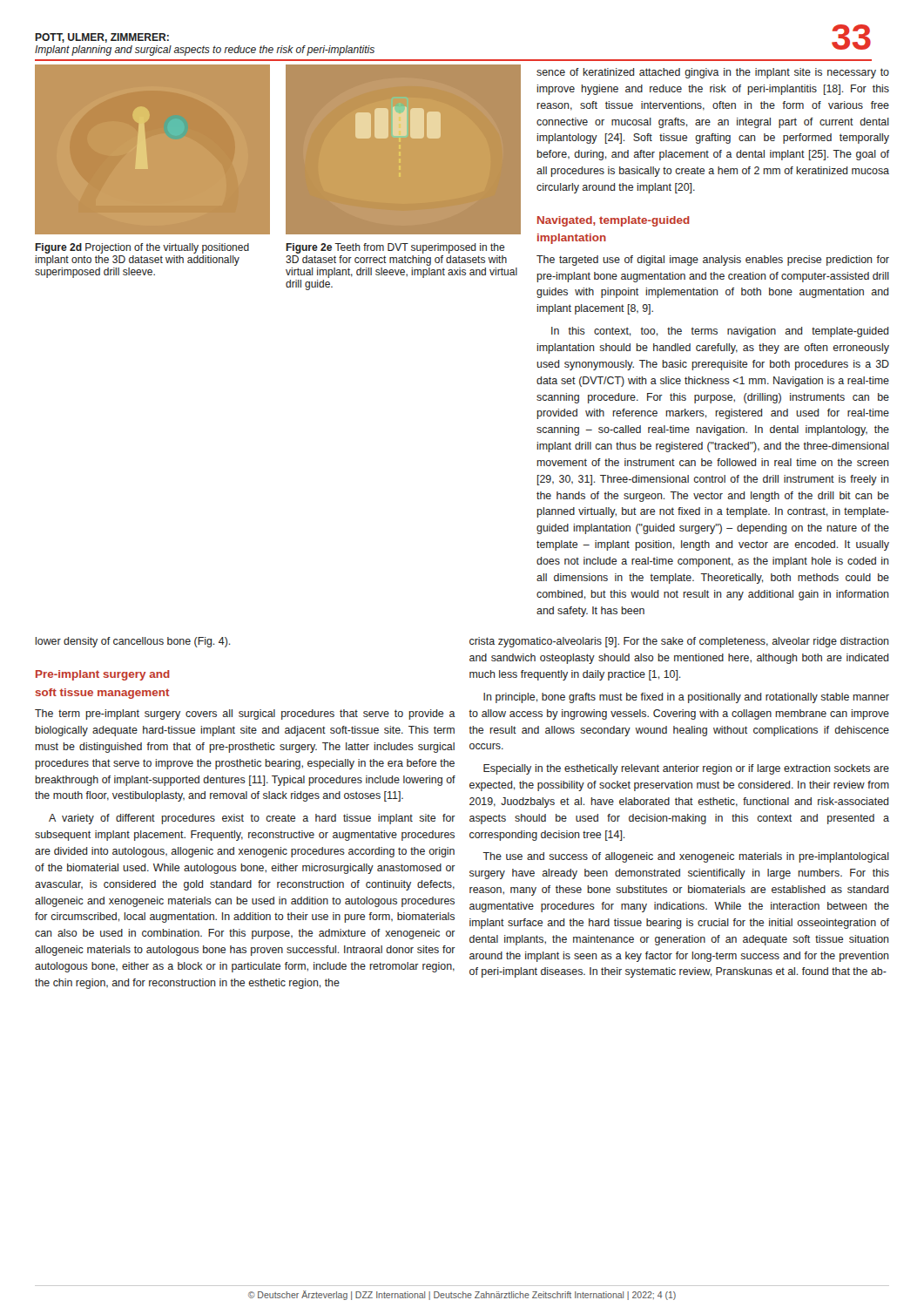
Task: Find the block on this page that starts "lower density of cancellous bone (Fig."
Action: 133,642
